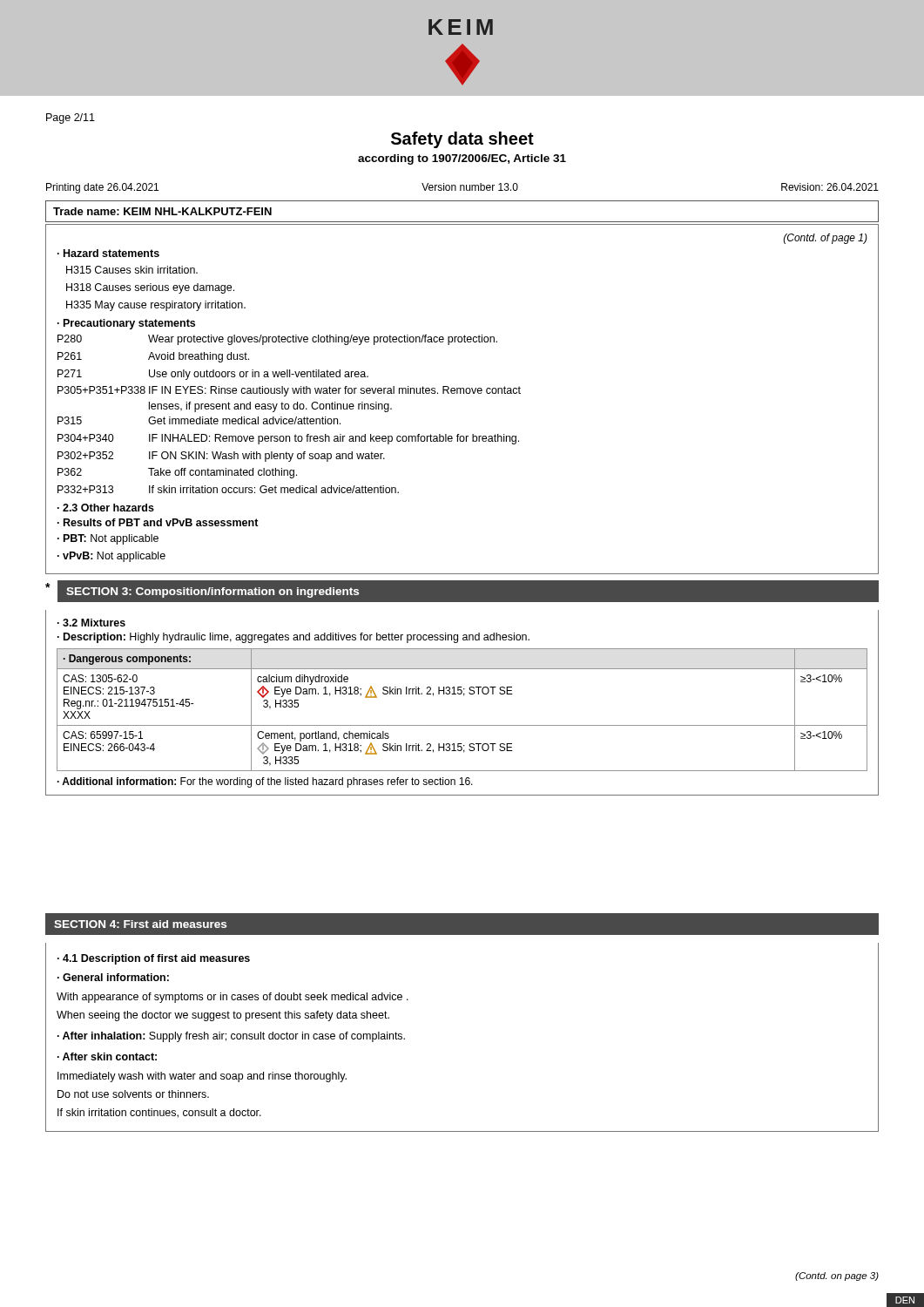Point to the block beginning "· Description: Highly hydraulic lime, aggregates"
The image size is (924, 1307).
[x=294, y=637]
